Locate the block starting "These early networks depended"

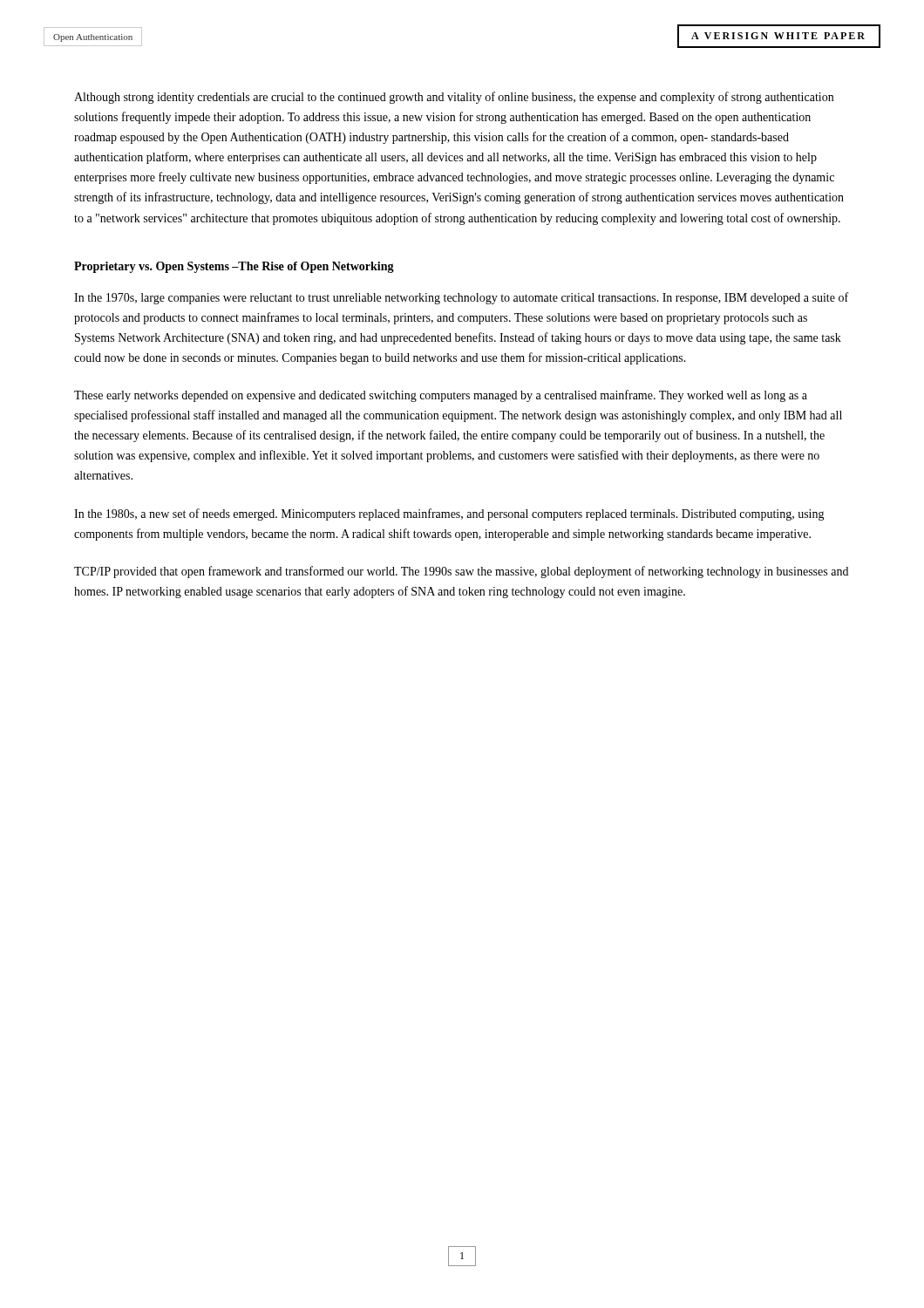[458, 436]
